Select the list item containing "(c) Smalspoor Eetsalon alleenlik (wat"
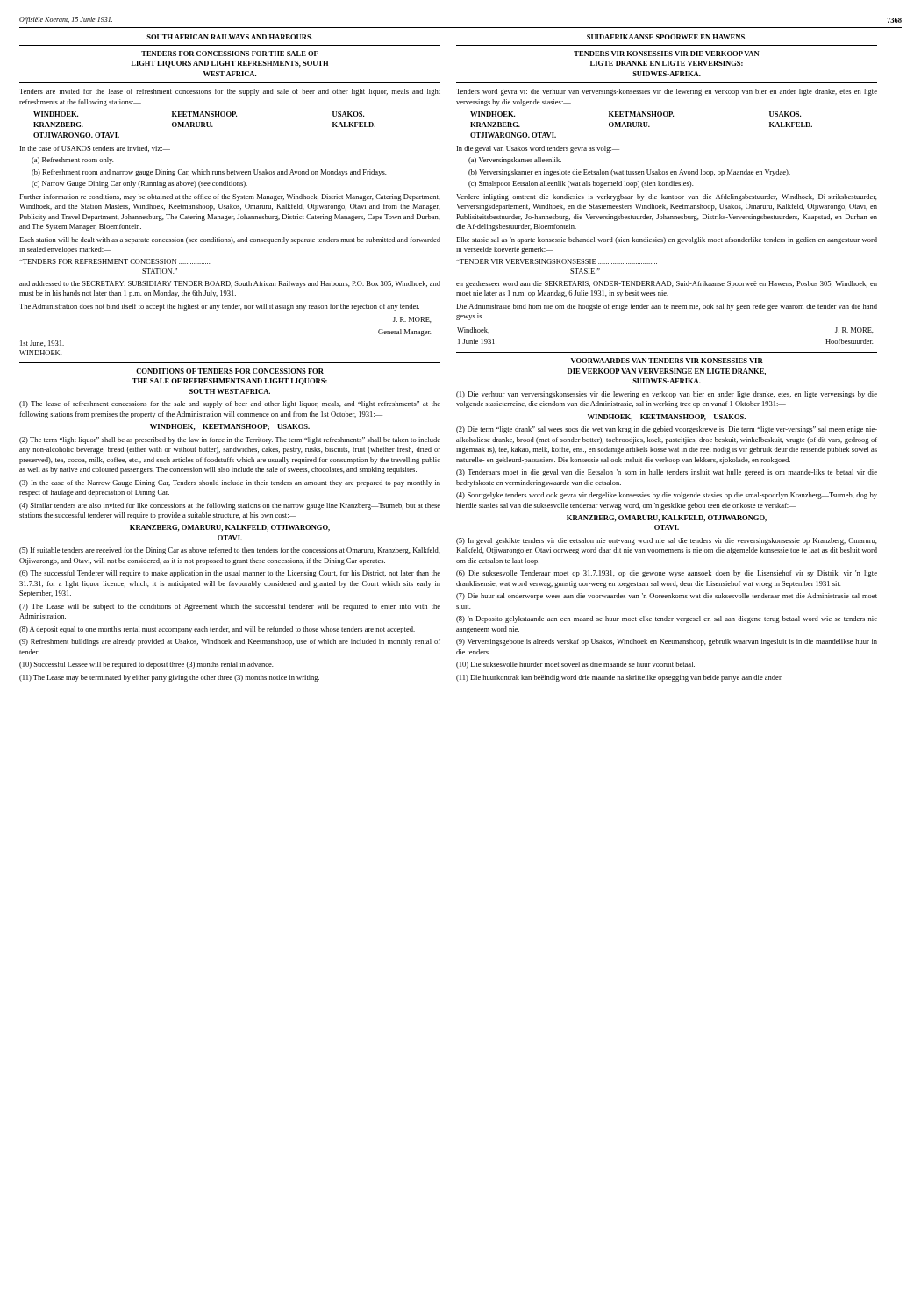The image size is (921, 1316). [581, 184]
